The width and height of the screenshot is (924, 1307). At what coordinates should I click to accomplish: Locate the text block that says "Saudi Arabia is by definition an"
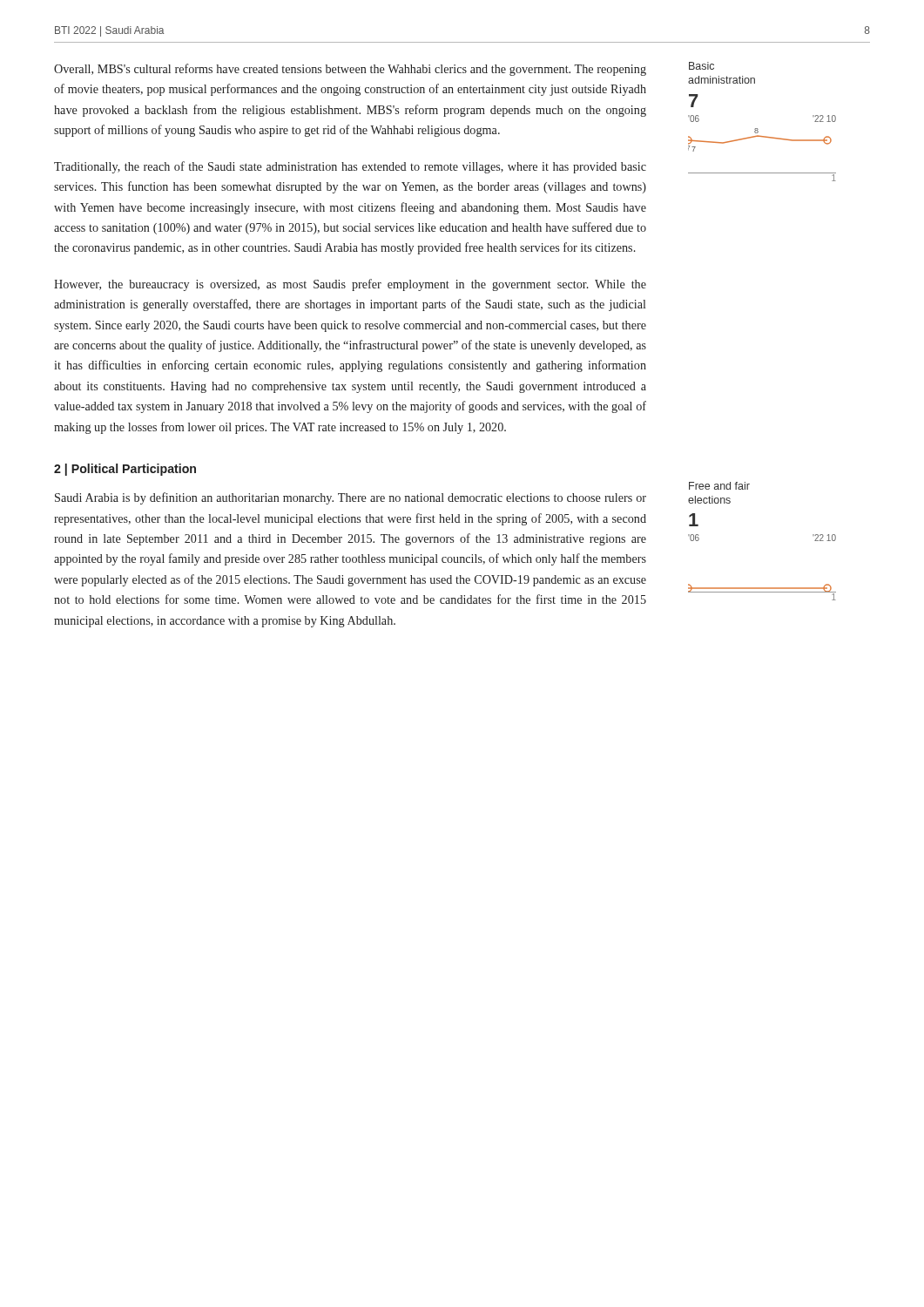point(350,559)
